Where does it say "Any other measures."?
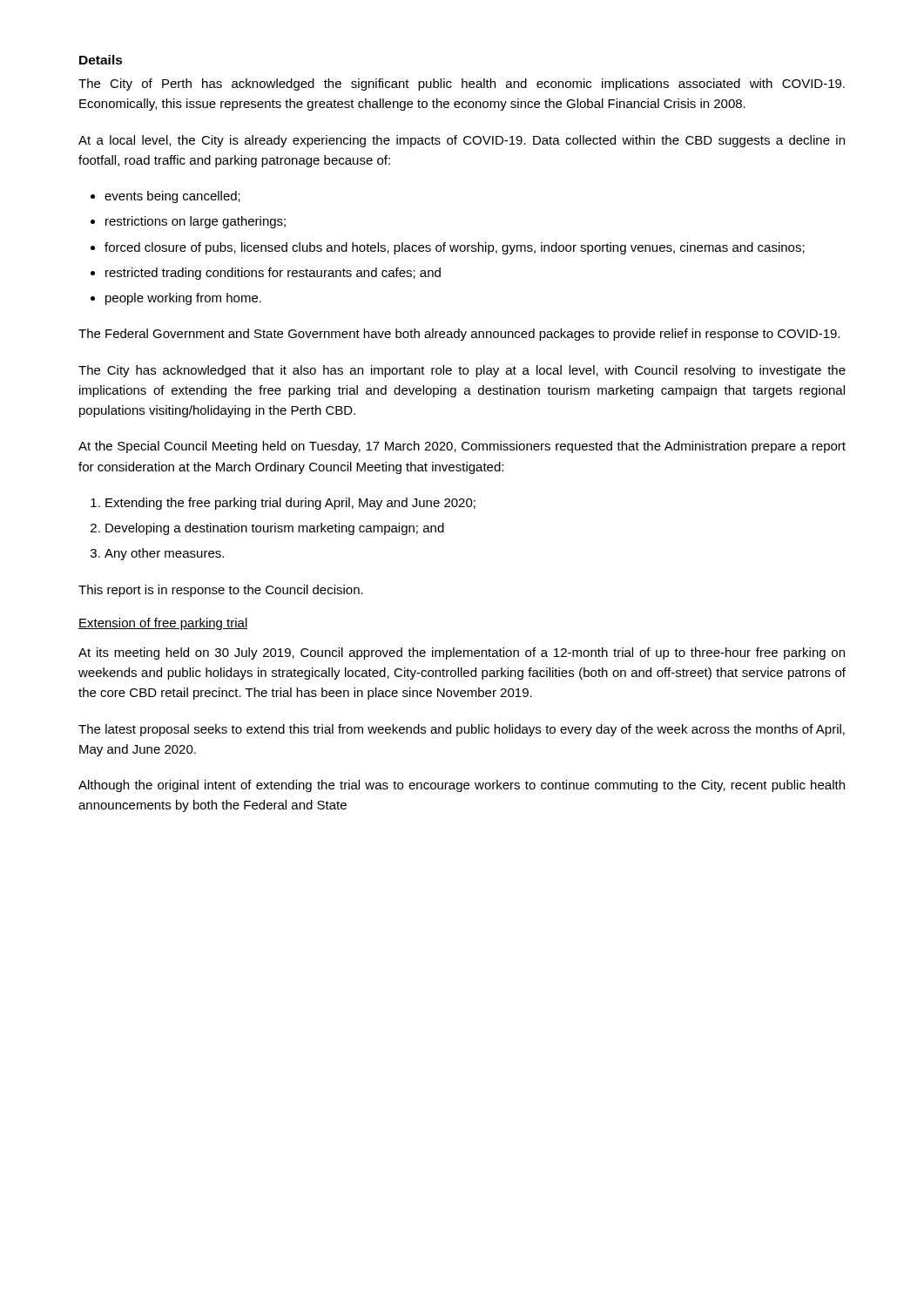The width and height of the screenshot is (924, 1307). pyautogui.click(x=165, y=553)
